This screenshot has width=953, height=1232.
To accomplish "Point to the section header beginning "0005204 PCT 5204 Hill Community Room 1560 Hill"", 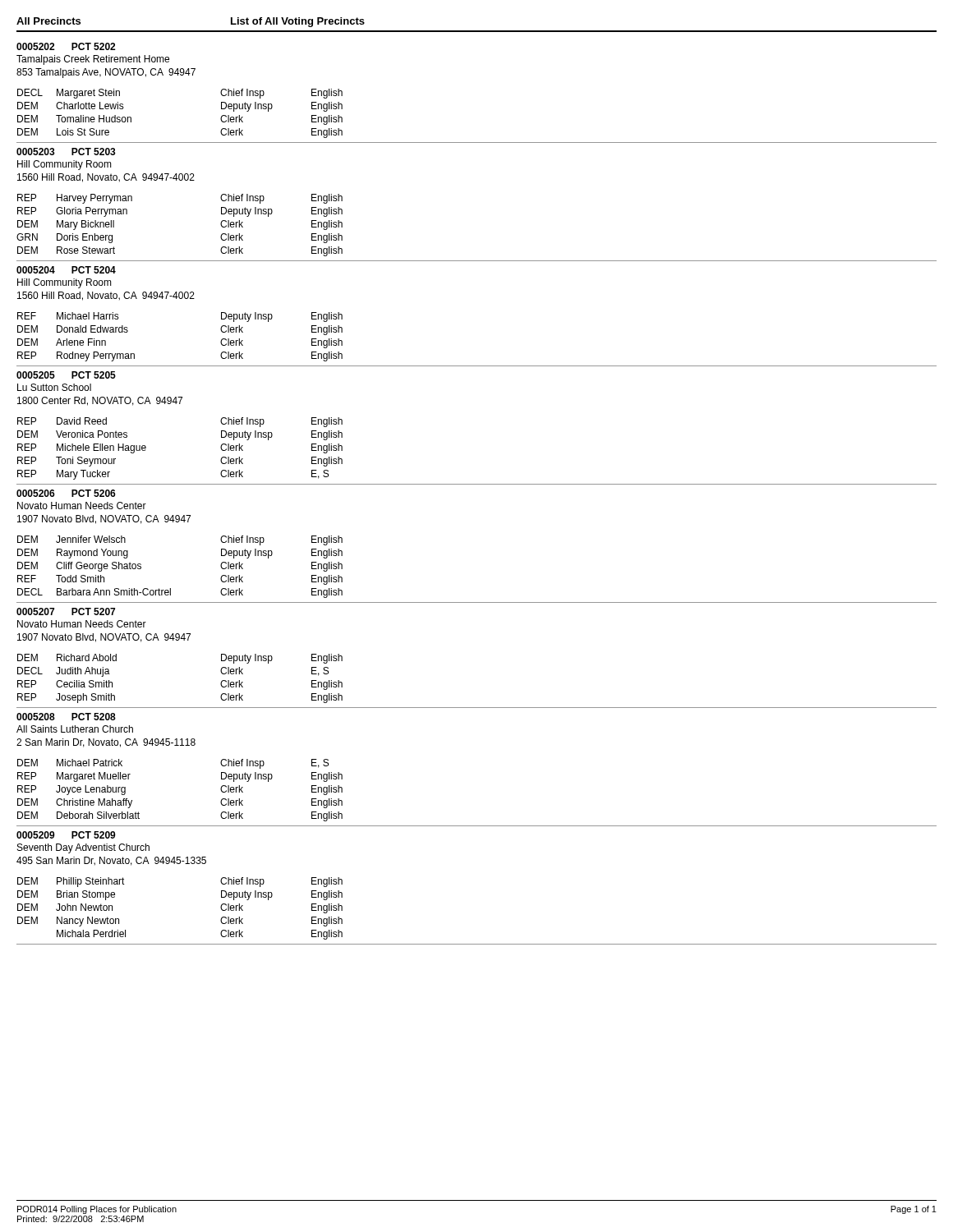I will [106, 283].
